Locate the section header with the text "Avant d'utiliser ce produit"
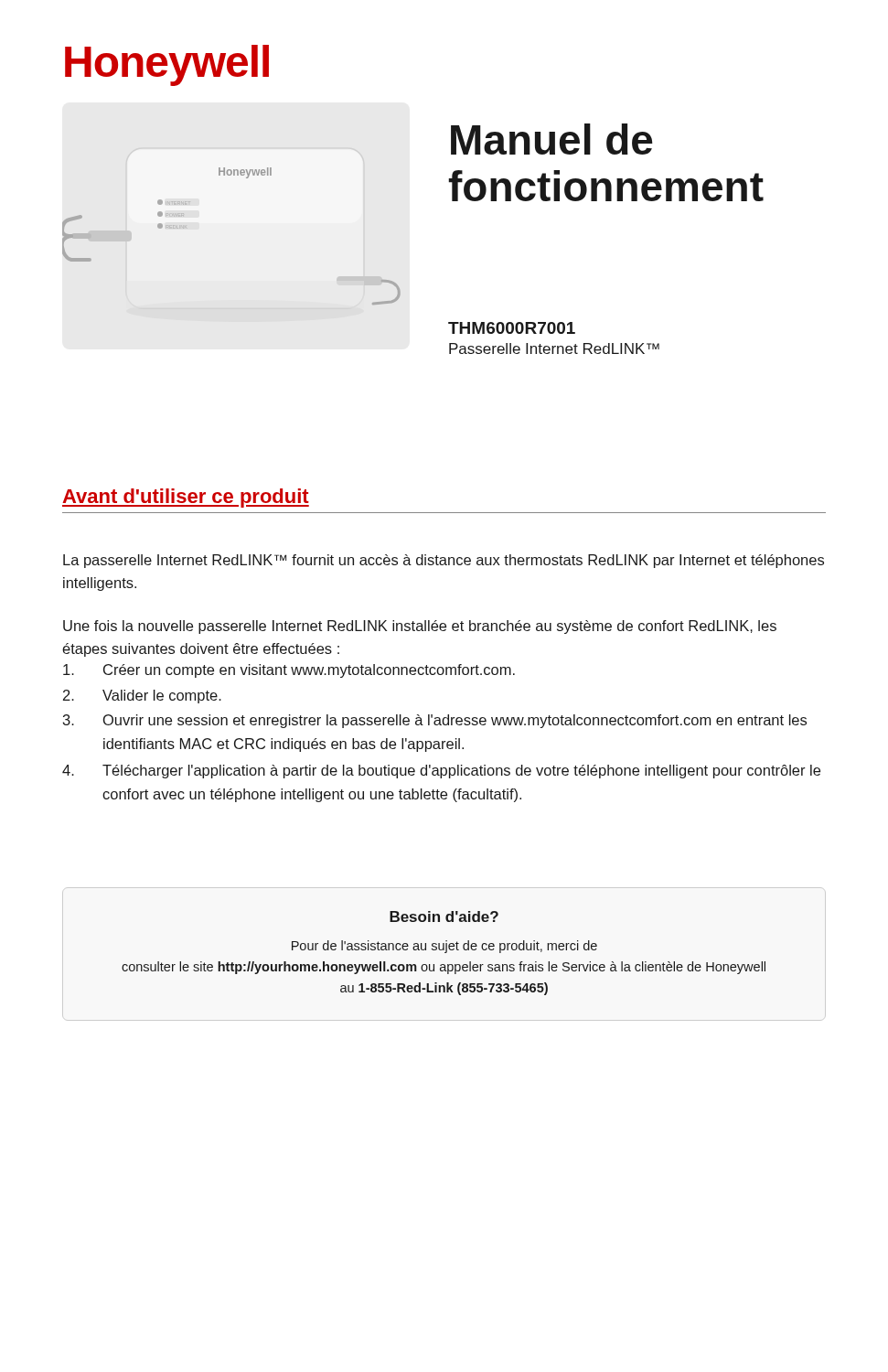 tap(186, 498)
